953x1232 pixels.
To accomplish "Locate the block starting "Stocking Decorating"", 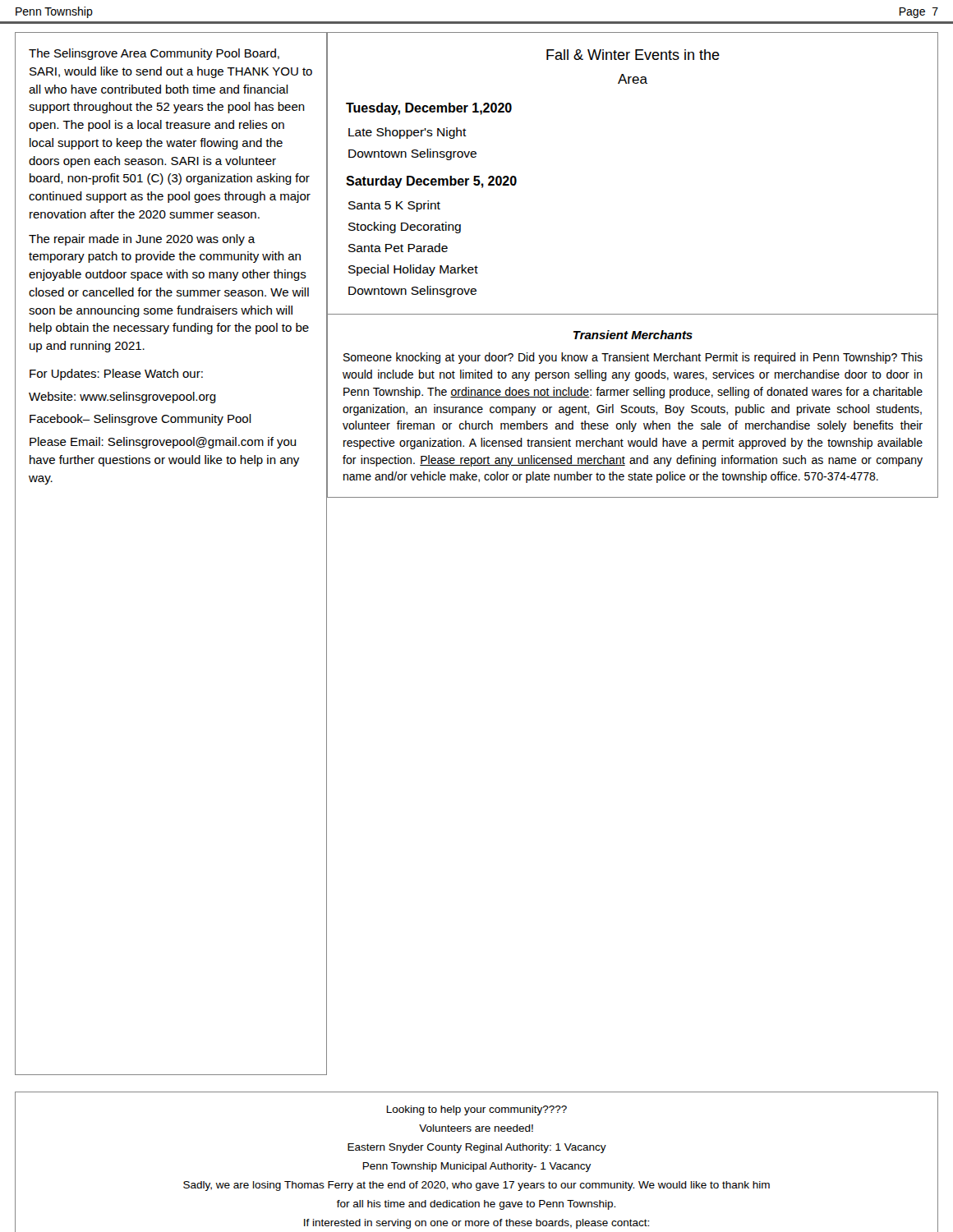I will (x=405, y=226).
